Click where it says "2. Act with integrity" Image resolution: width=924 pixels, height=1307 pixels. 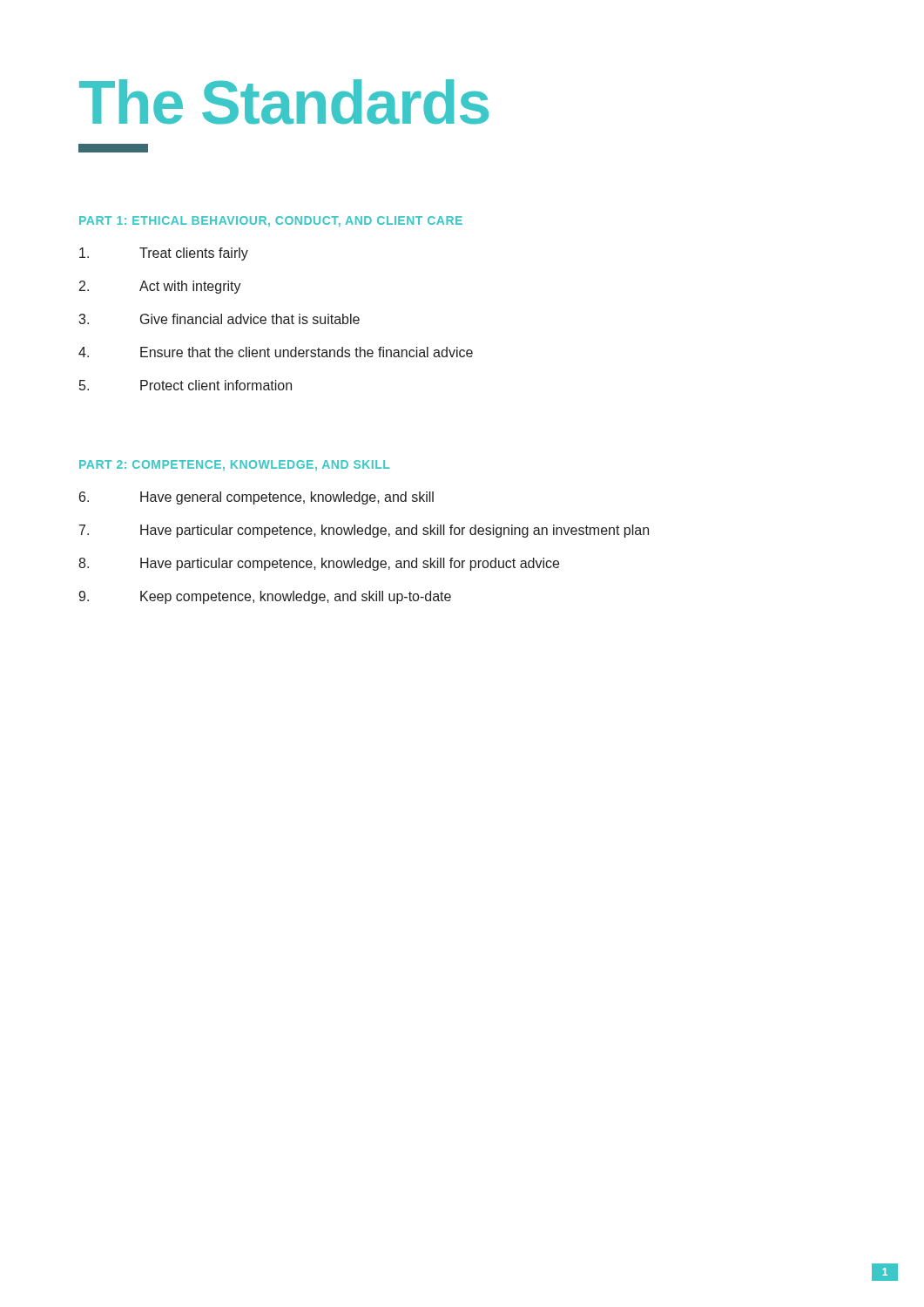[160, 287]
